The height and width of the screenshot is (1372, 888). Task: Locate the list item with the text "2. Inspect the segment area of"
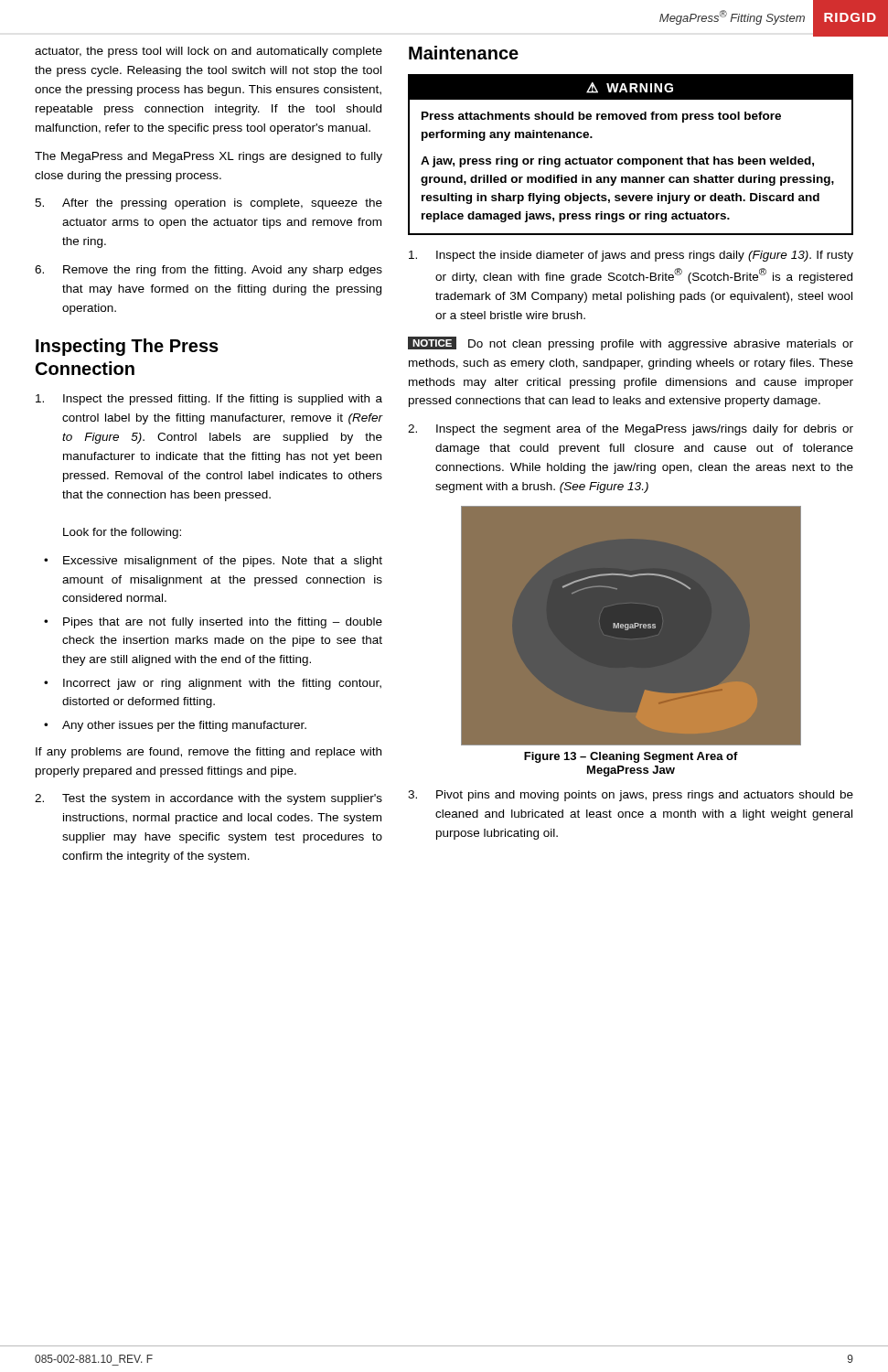coord(631,458)
